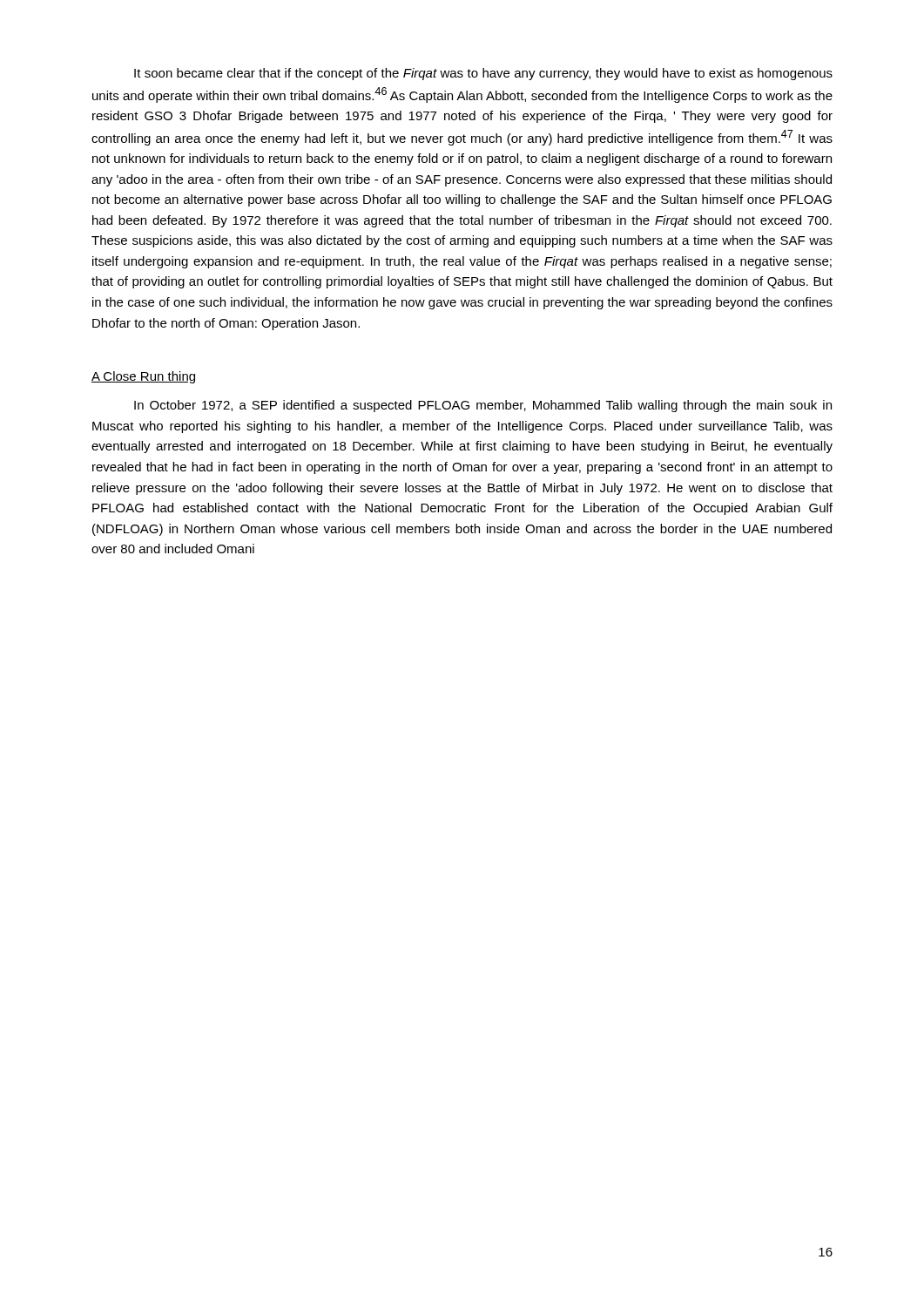Find the text block that says "In October 1972, a"
This screenshot has width=924, height=1307.
[x=462, y=477]
